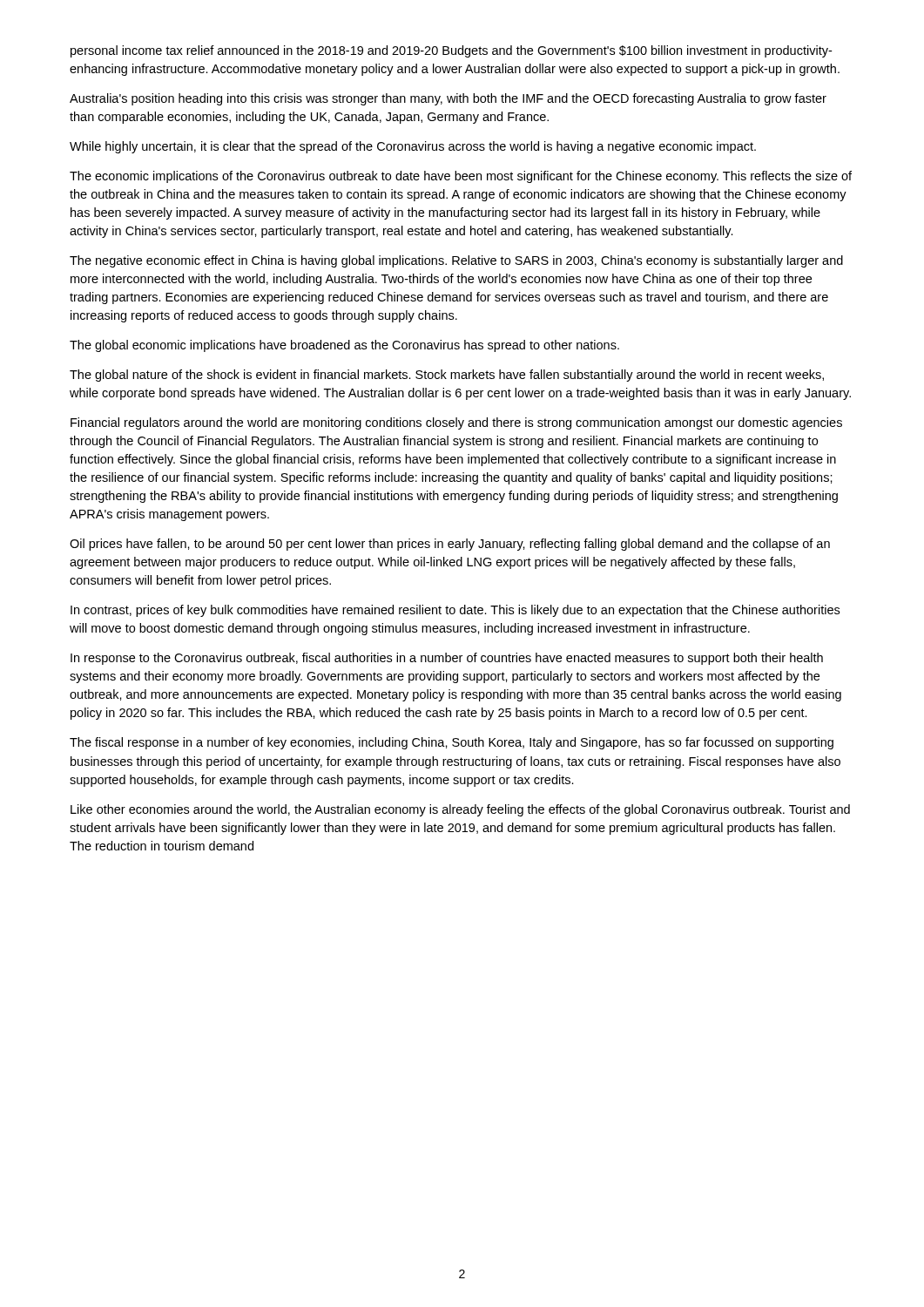The width and height of the screenshot is (924, 1307).
Task: Click the passage that begins "personal income tax relief announced in"
Action: click(x=455, y=60)
